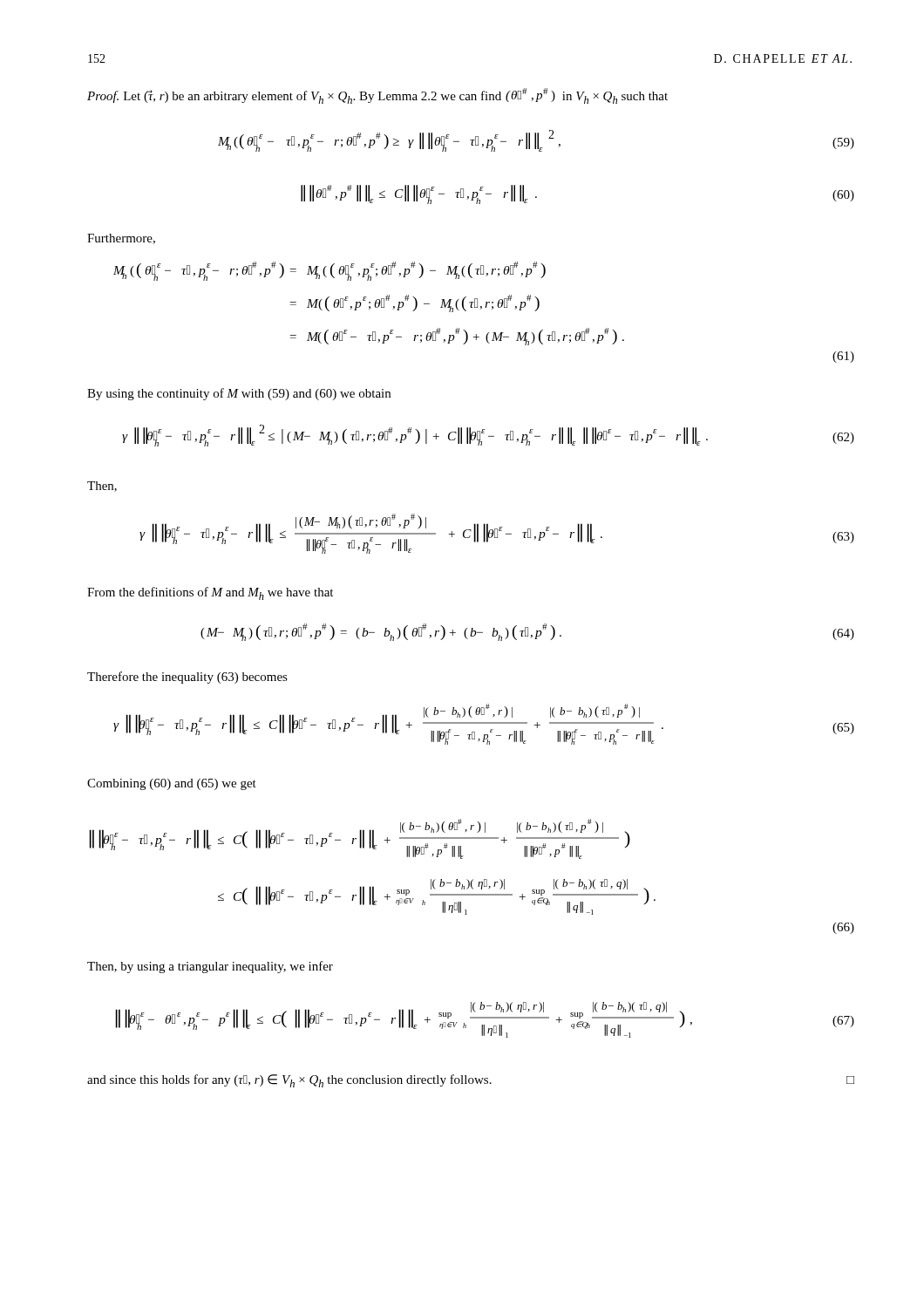Image resolution: width=924 pixels, height=1308 pixels.
Task: Find the passage starting "∥∥ θ⃗ # , p #"
Action: 416,194
